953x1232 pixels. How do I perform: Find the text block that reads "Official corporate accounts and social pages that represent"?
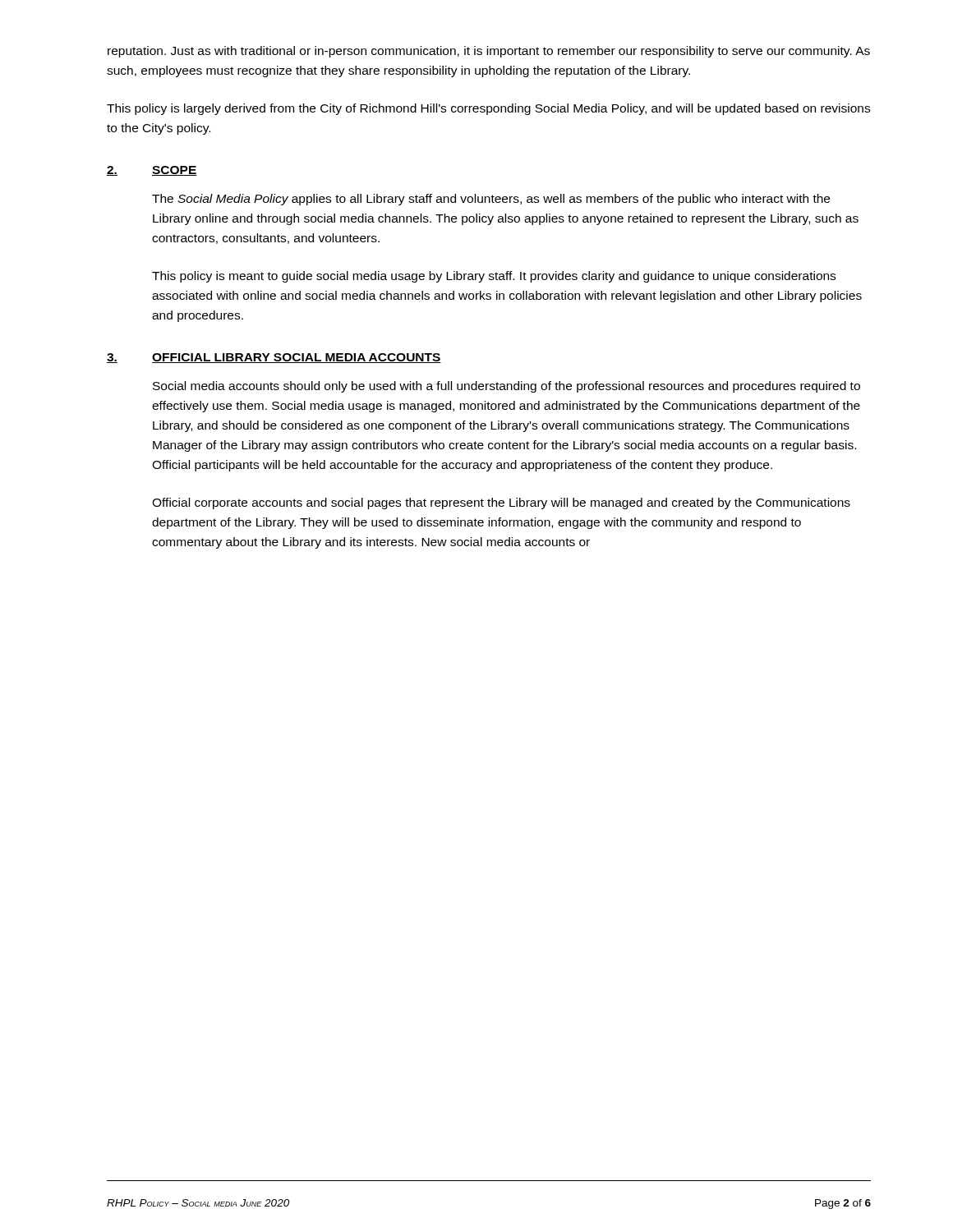coord(501,522)
